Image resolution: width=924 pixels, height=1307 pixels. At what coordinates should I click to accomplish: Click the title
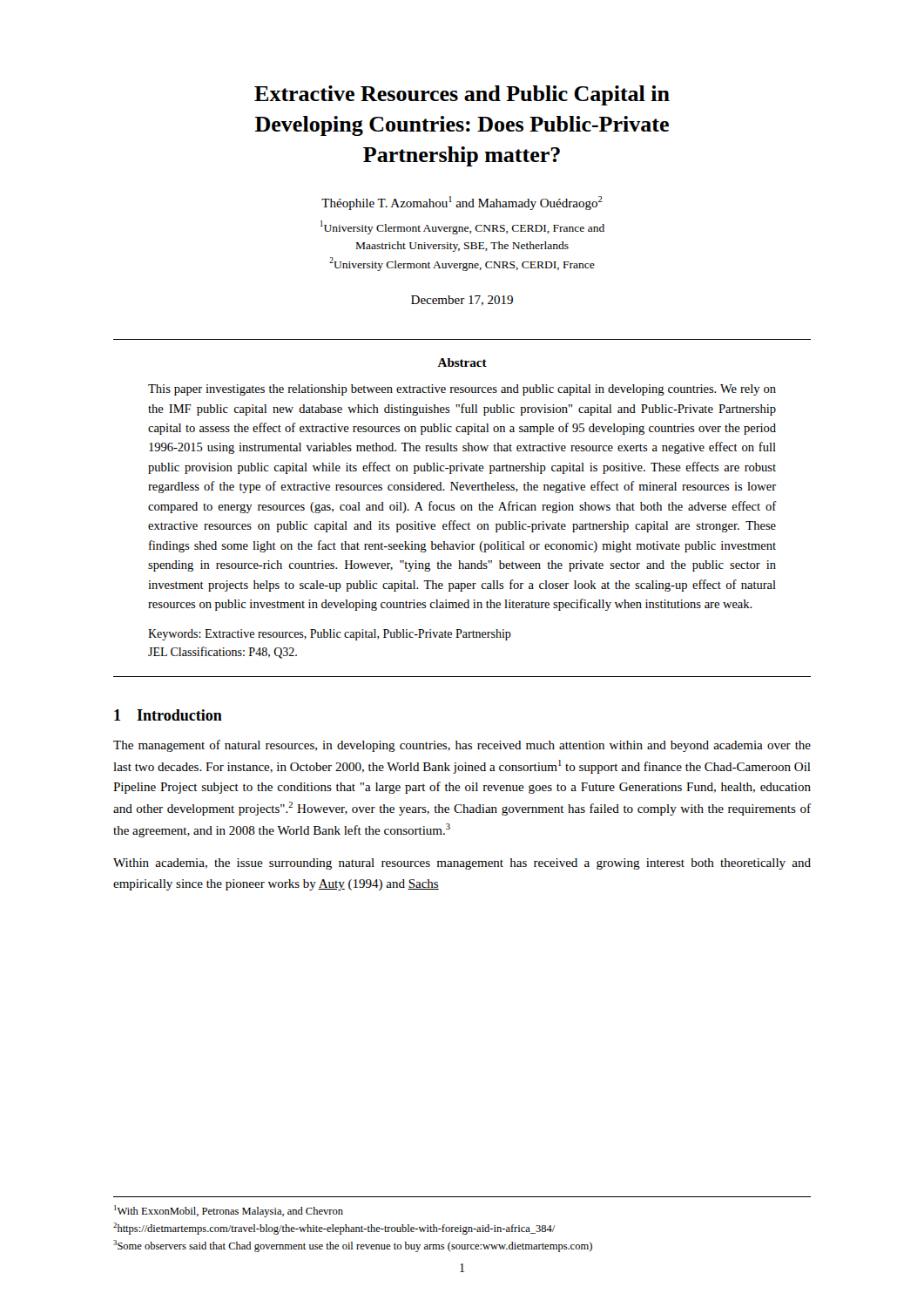[462, 124]
